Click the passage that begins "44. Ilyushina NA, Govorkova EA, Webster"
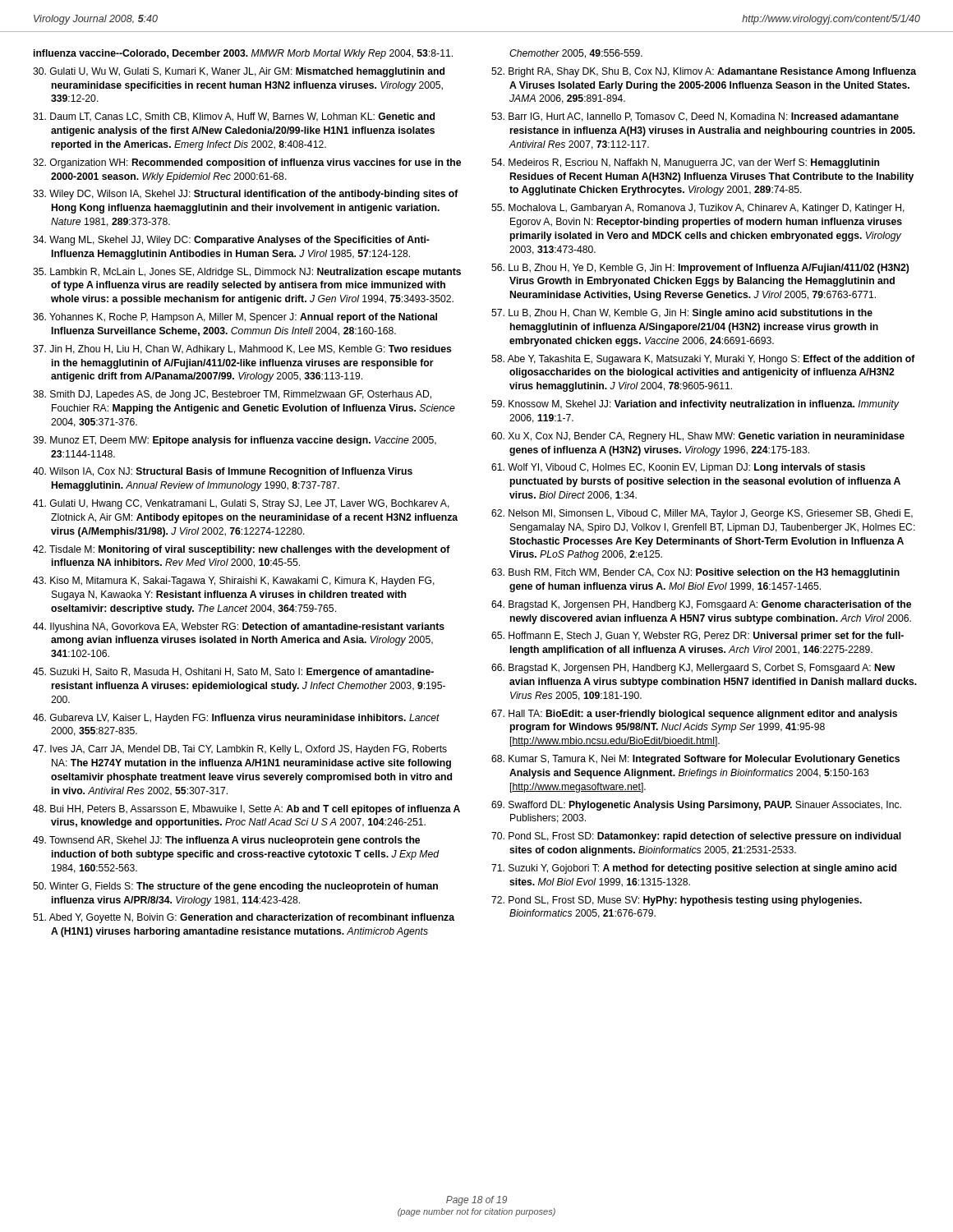Image resolution: width=953 pixels, height=1232 pixels. (x=239, y=640)
